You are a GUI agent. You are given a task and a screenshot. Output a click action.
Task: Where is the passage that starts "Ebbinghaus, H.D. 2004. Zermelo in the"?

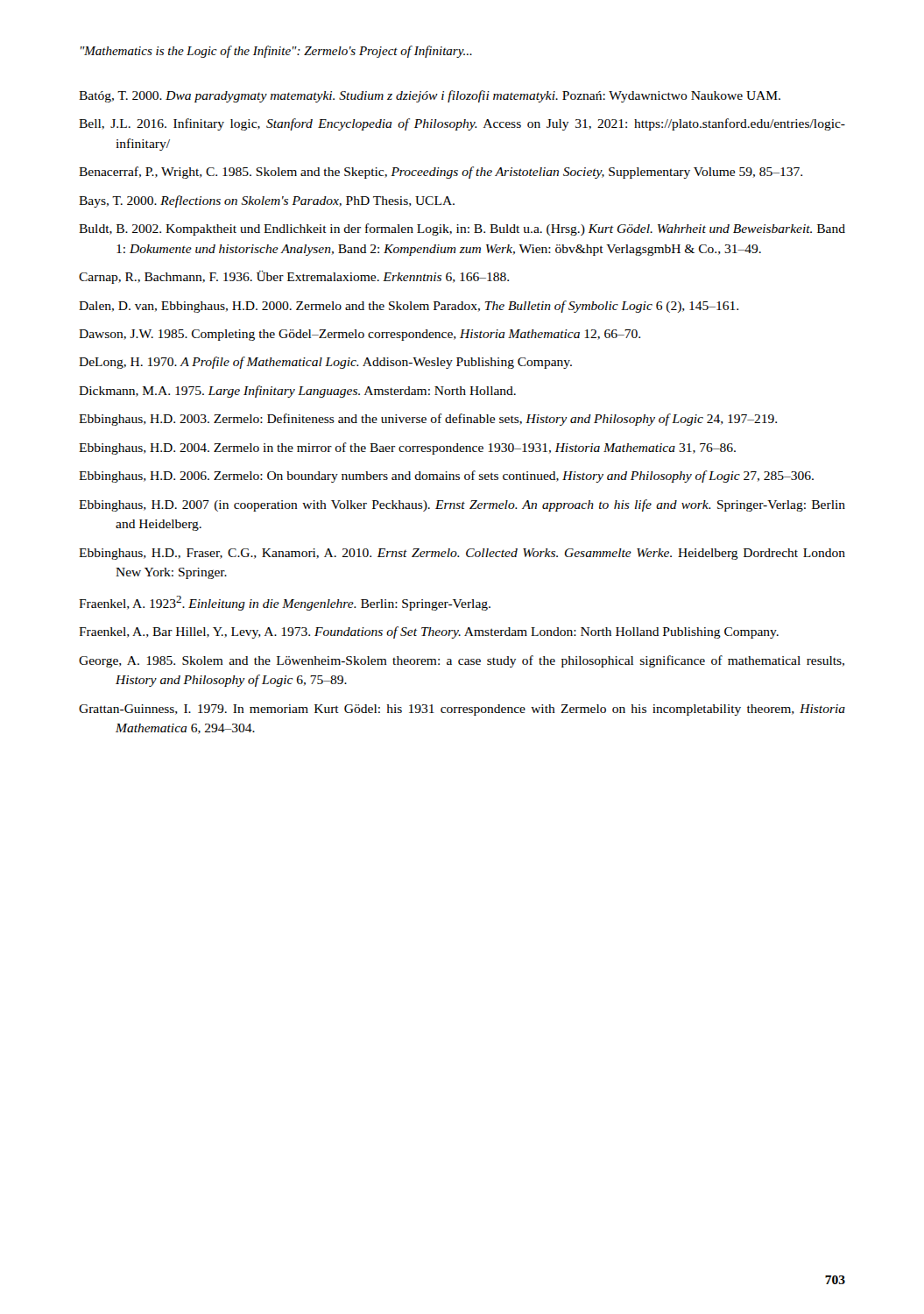[x=408, y=447]
